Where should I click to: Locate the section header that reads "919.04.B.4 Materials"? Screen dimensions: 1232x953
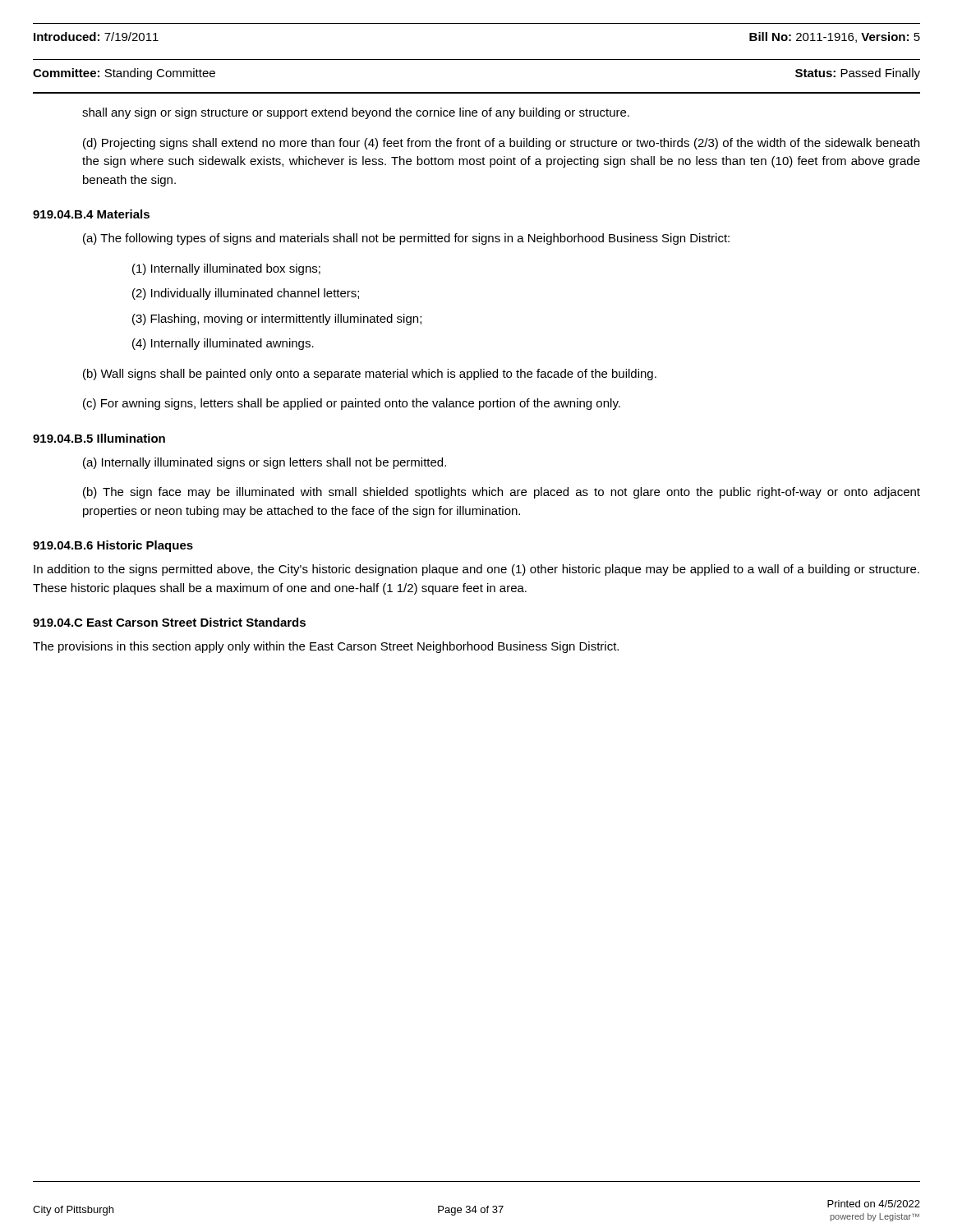pos(91,214)
